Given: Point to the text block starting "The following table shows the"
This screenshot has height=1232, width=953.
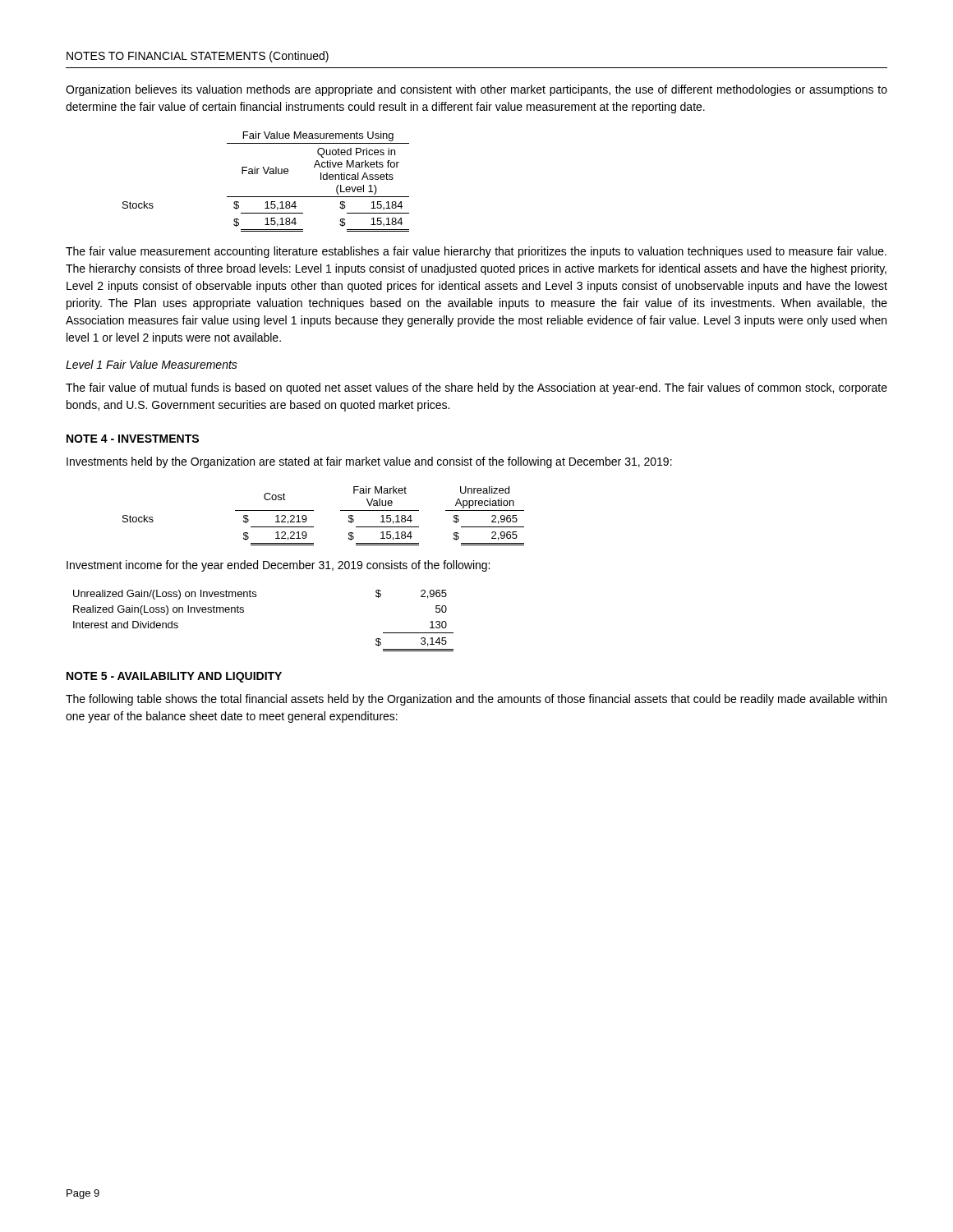Looking at the screenshot, I should pyautogui.click(x=476, y=708).
